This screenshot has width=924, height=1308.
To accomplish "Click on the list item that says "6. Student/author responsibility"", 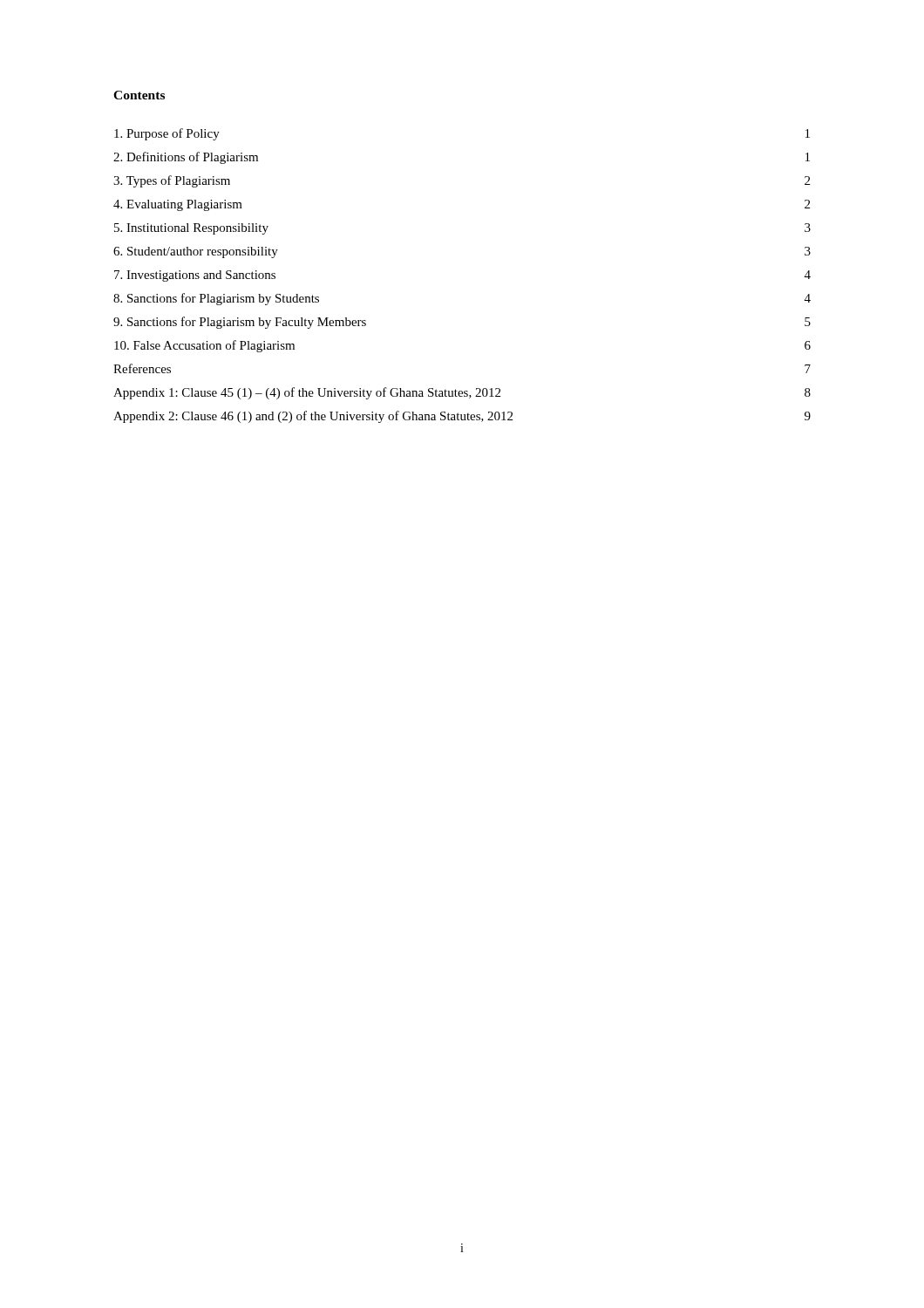I will click(x=194, y=252).
